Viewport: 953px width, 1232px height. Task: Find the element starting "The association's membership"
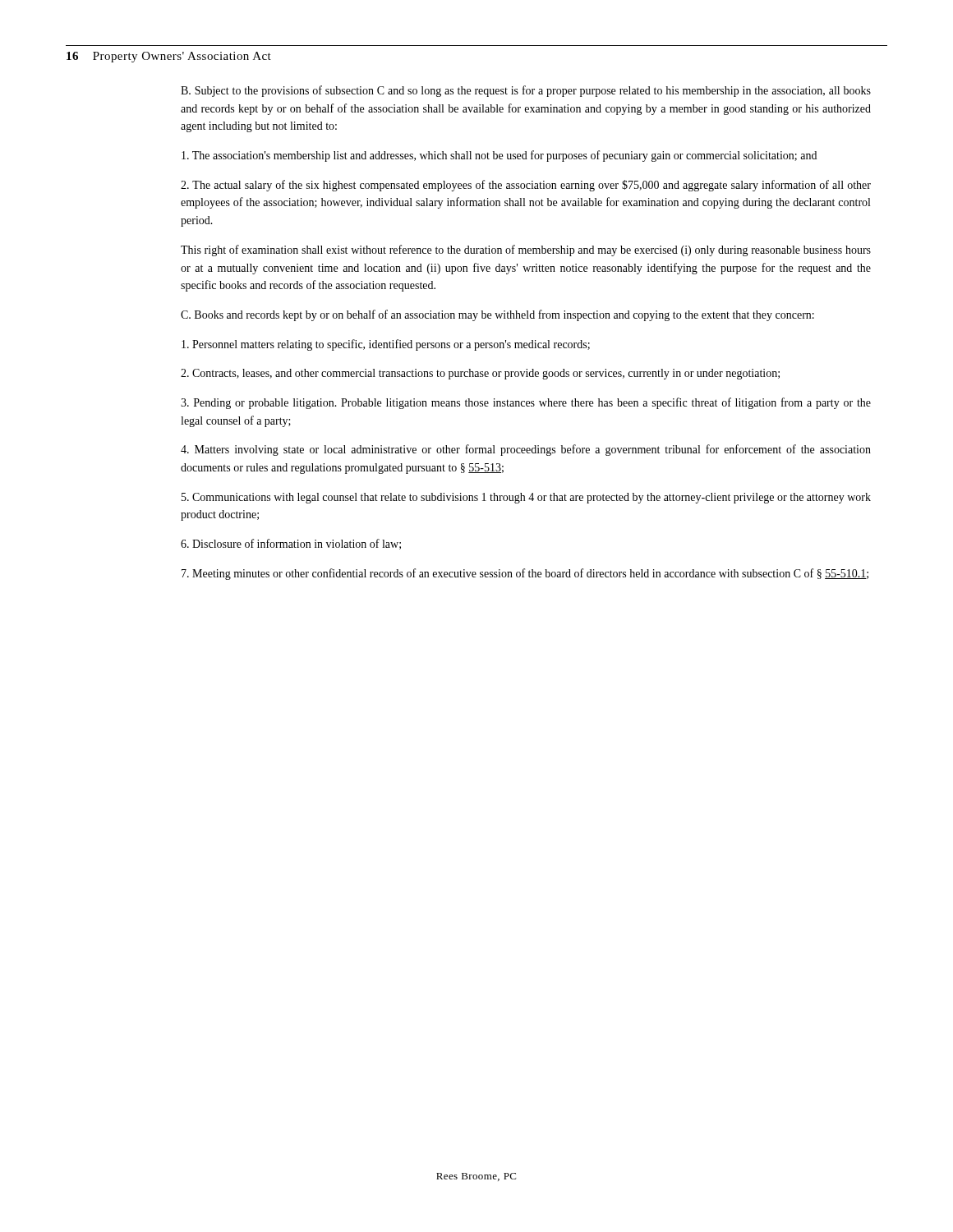pyautogui.click(x=499, y=156)
